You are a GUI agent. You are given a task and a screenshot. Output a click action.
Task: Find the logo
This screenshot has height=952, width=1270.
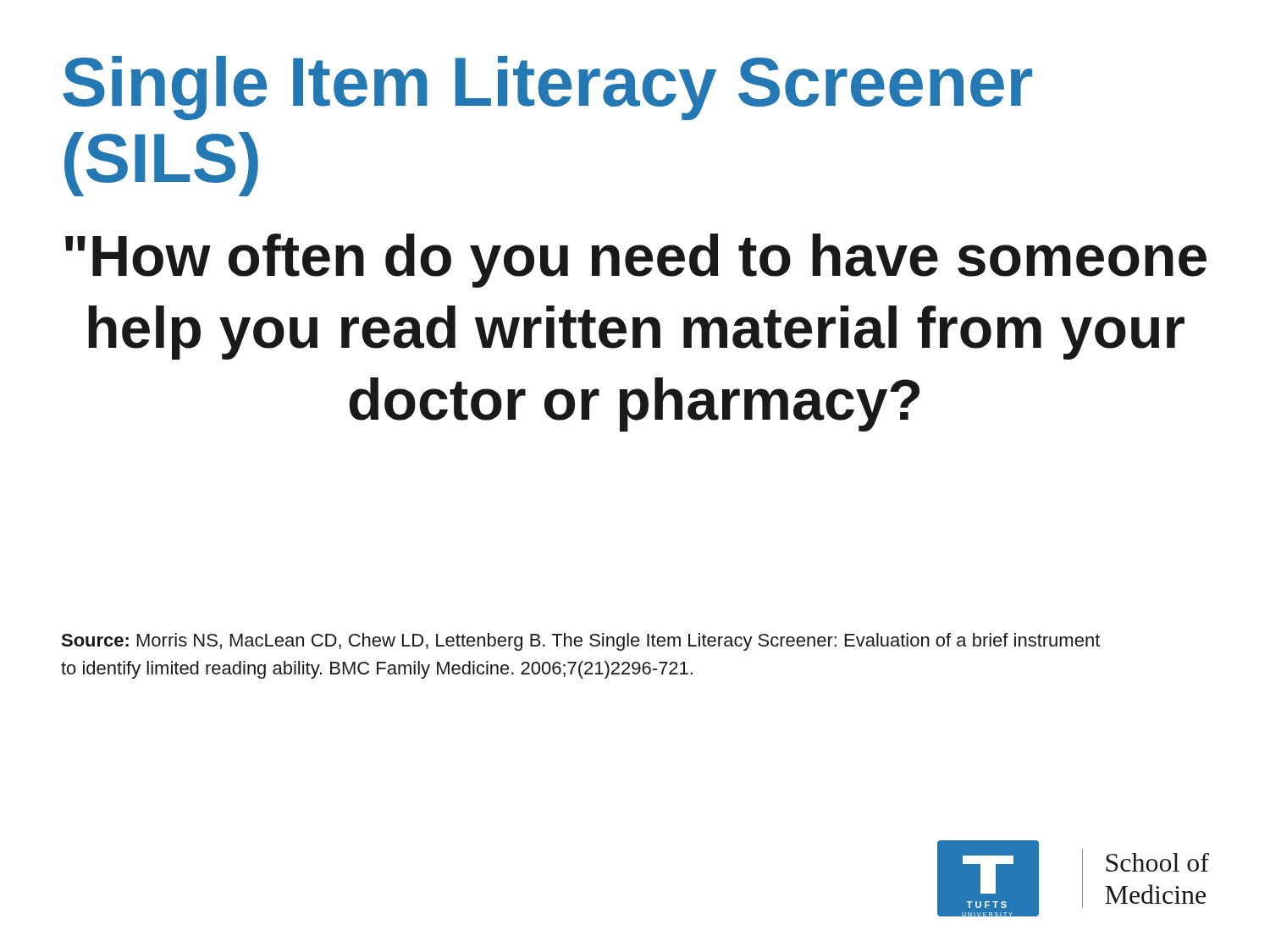pos(1073,878)
